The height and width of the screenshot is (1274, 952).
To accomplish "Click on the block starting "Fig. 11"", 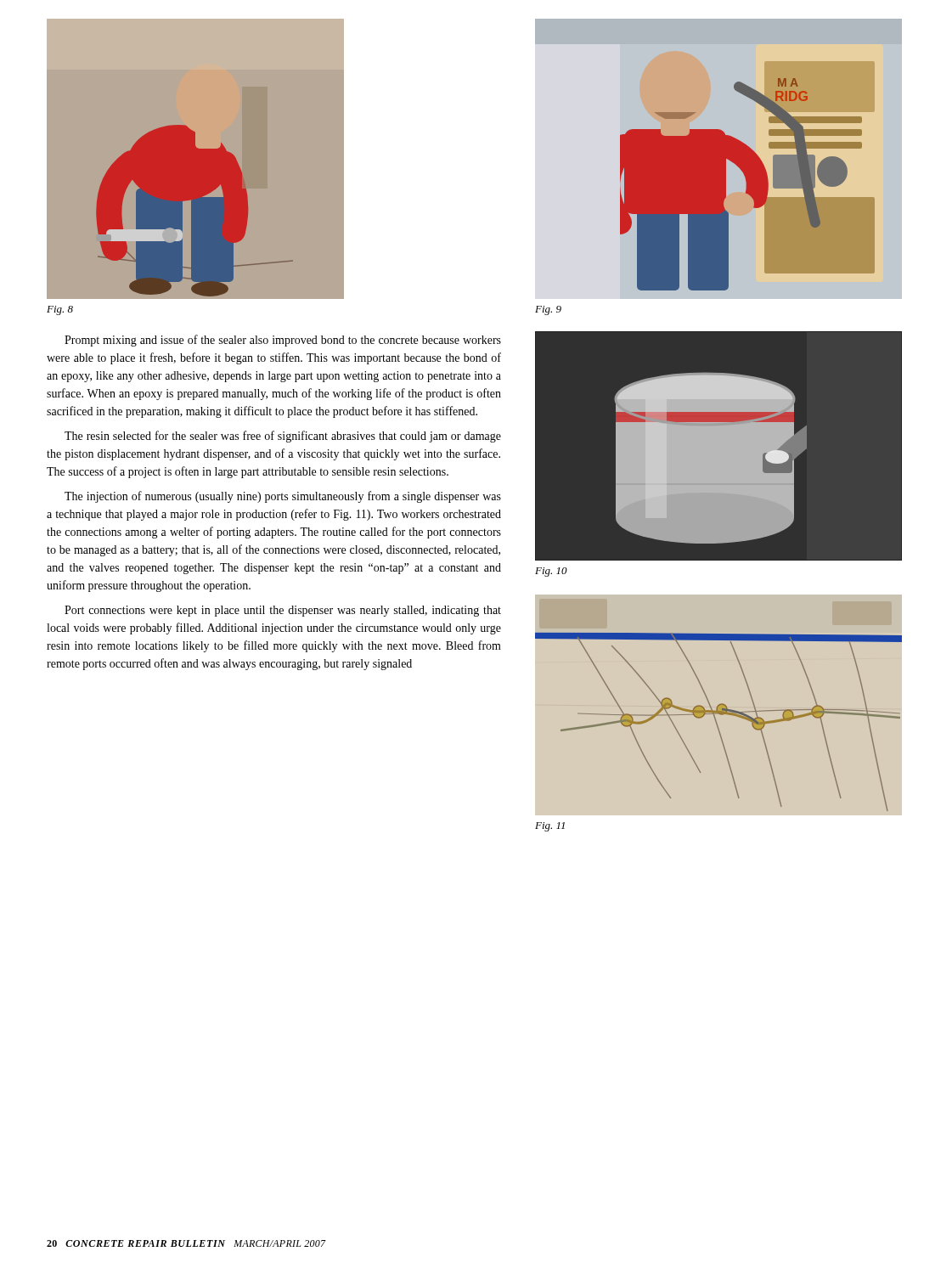I will click(551, 825).
